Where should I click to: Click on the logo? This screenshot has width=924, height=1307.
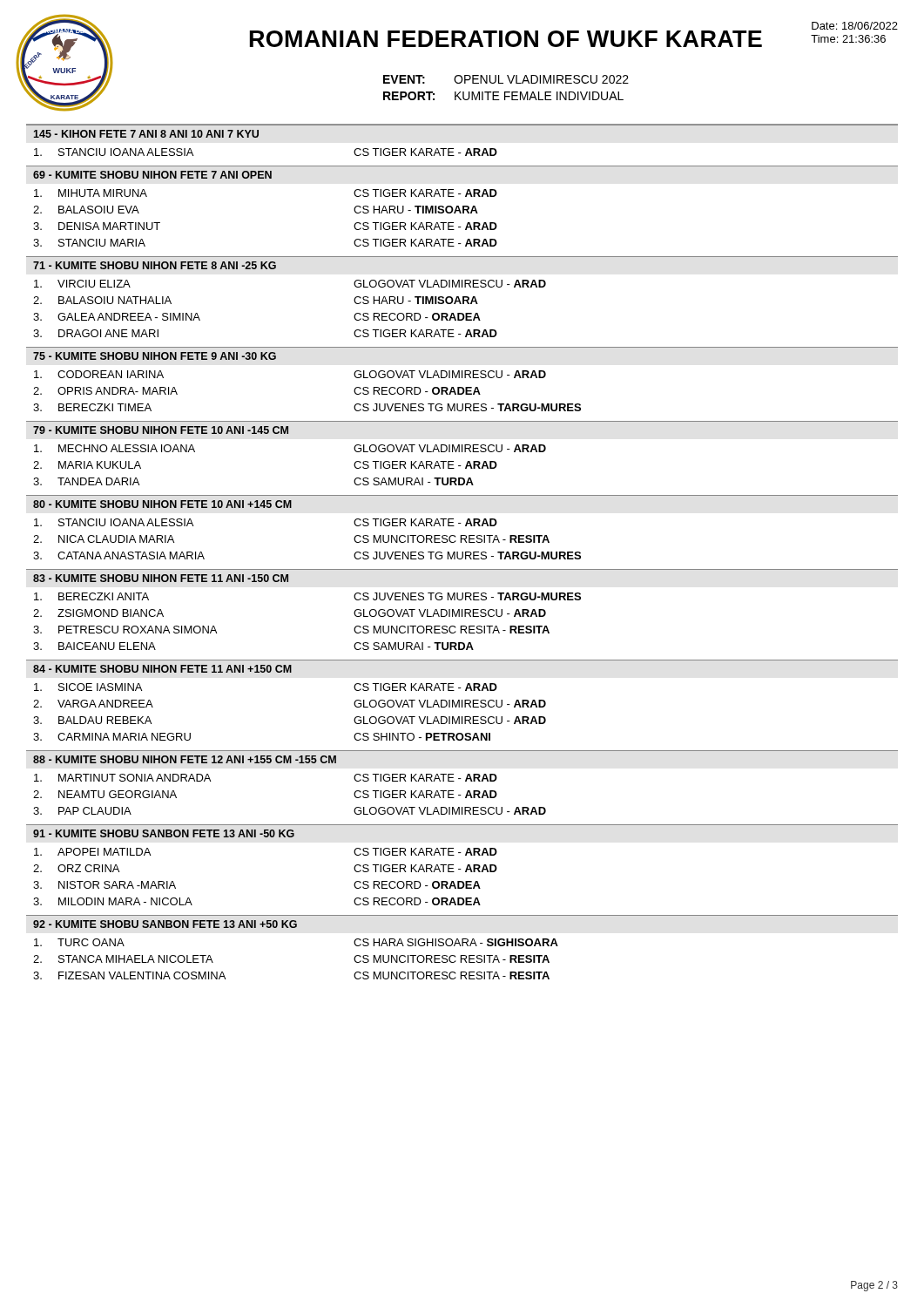pos(64,63)
